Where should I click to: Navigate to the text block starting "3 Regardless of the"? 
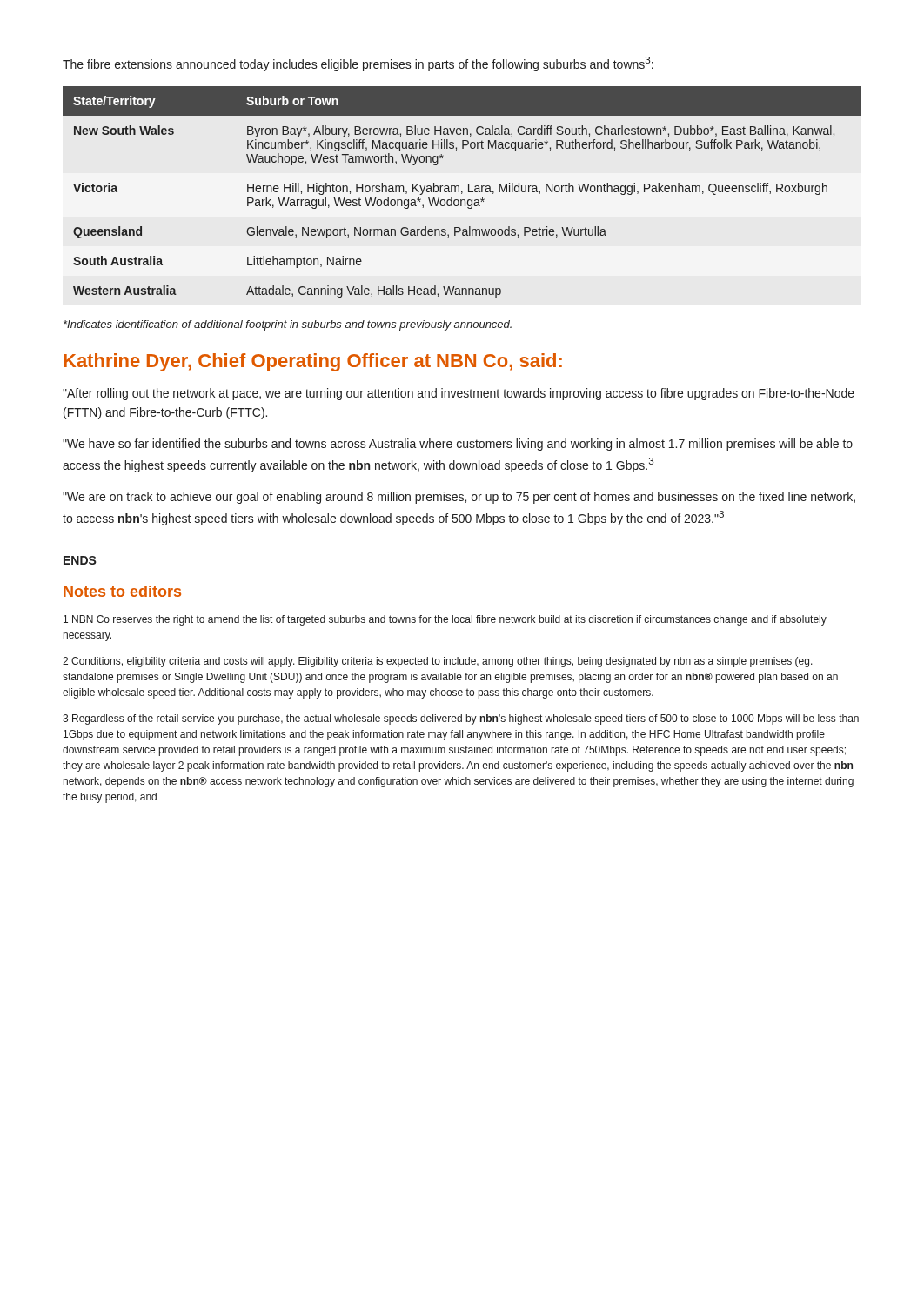coord(462,758)
